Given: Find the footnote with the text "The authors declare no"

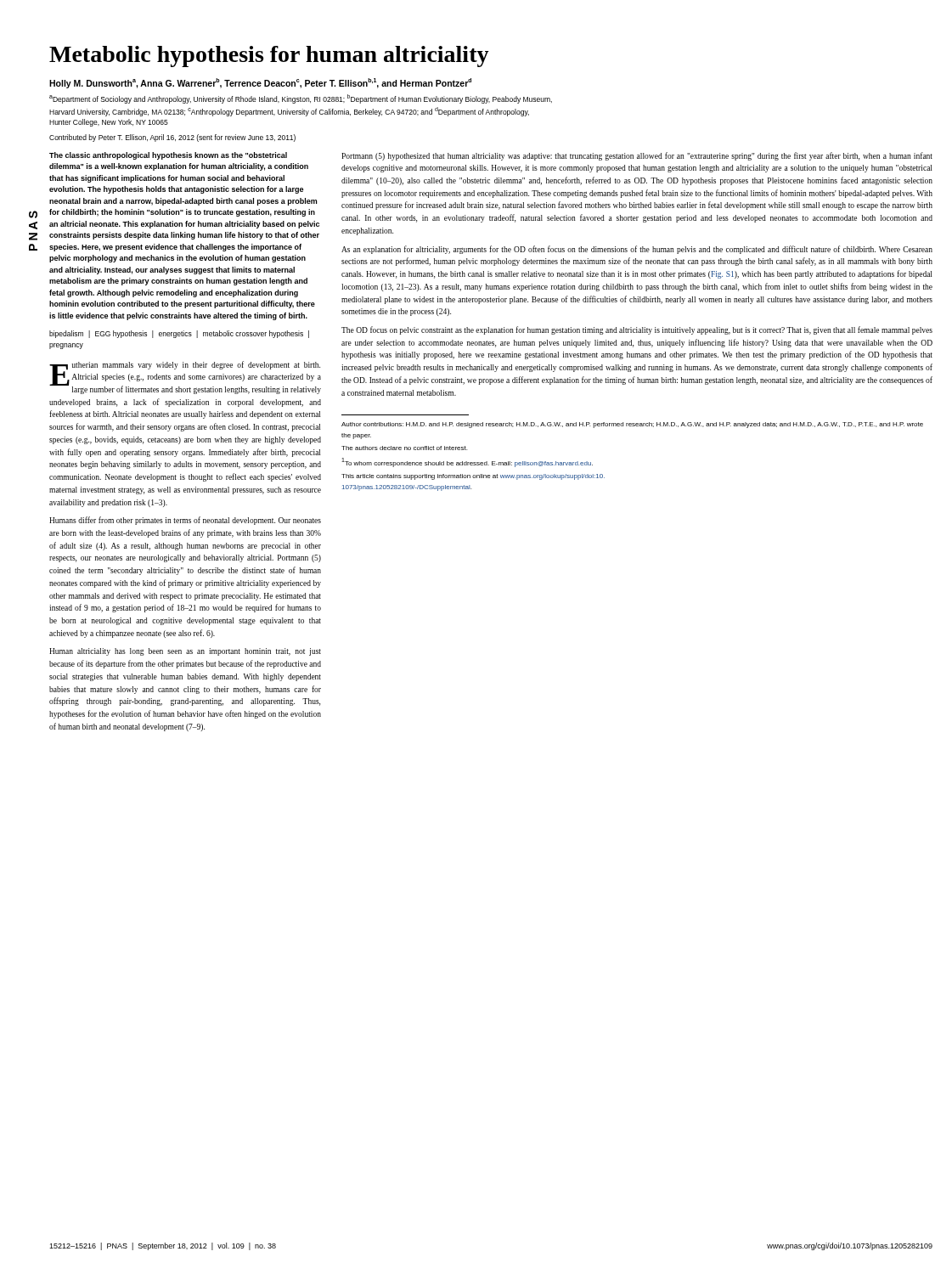Looking at the screenshot, I should [405, 448].
